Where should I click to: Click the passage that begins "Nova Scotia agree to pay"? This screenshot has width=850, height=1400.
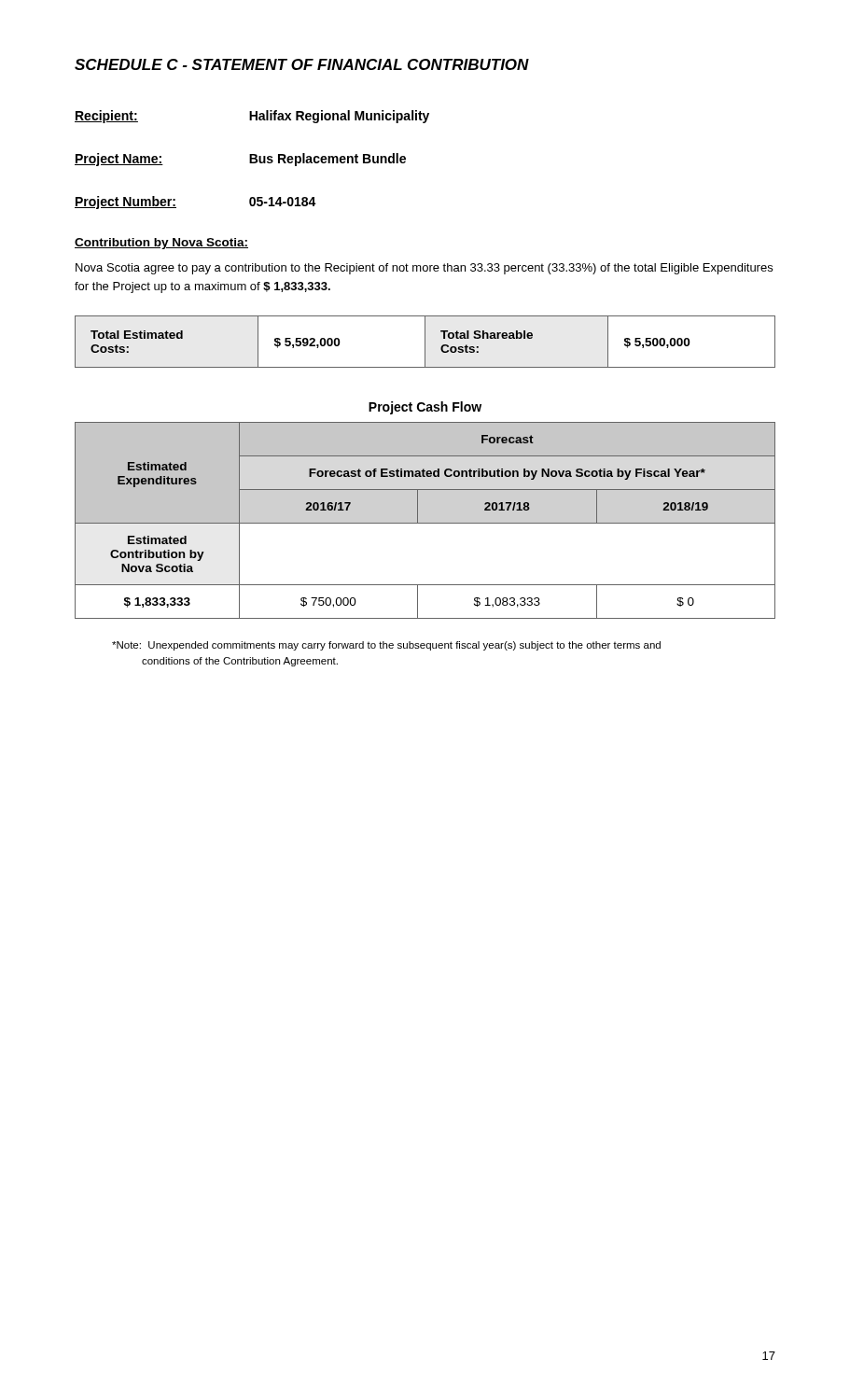pyautogui.click(x=424, y=276)
